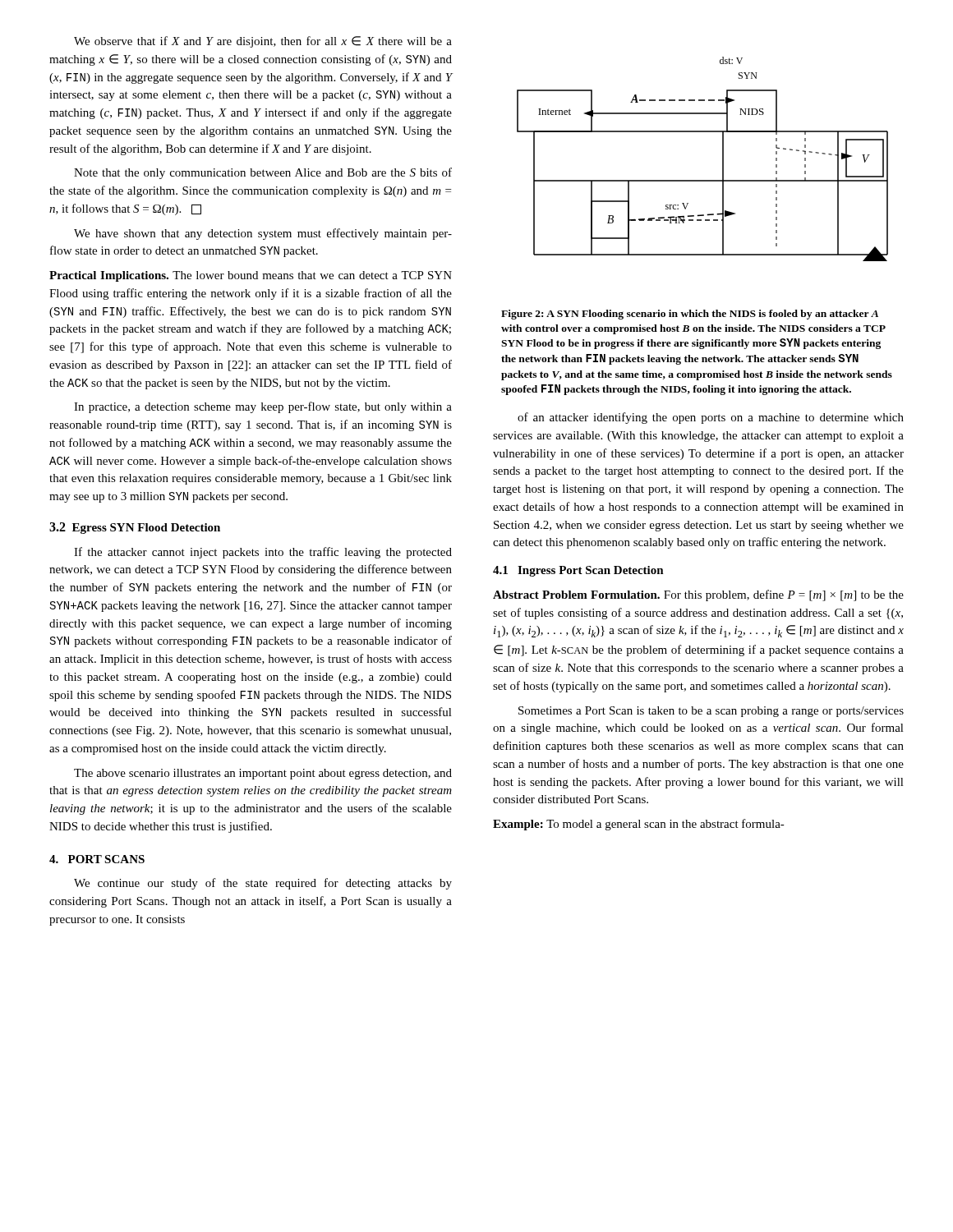Select the text block that says "If the attacker cannot inject packets into"
Image resolution: width=953 pixels, height=1232 pixels.
251,650
